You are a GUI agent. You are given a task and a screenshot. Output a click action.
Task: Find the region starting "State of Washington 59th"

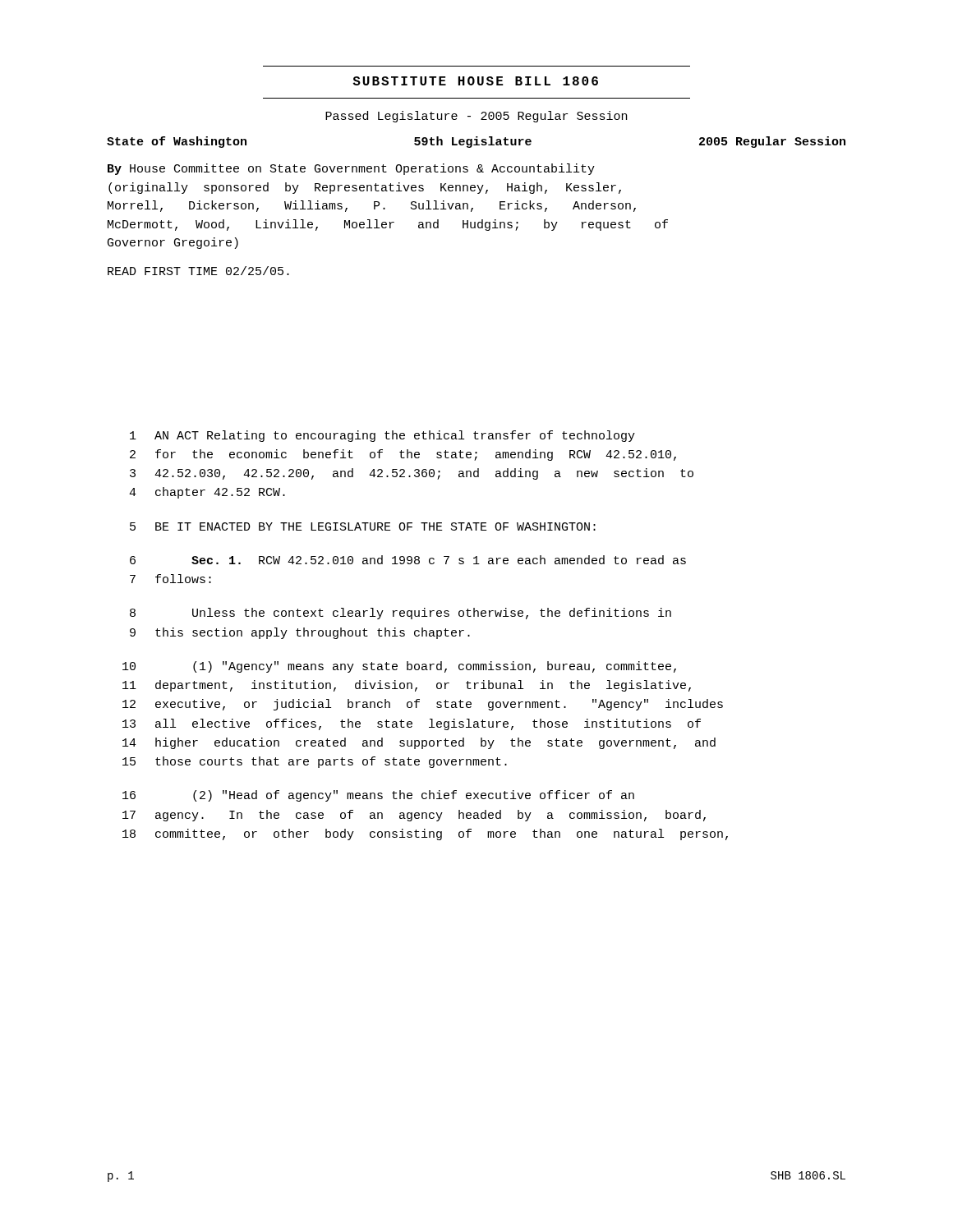(476, 142)
